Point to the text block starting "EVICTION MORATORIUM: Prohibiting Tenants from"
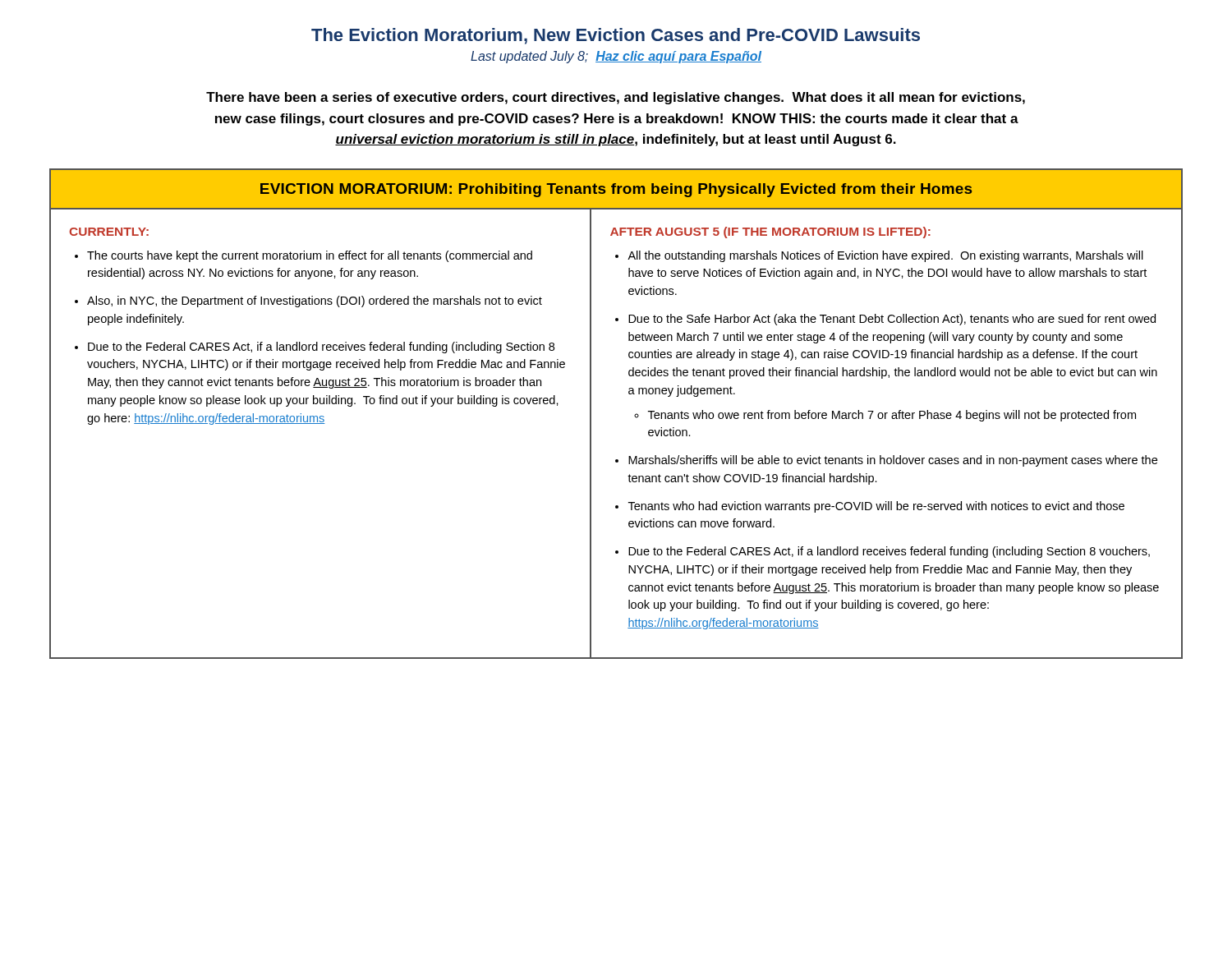 click(x=616, y=188)
